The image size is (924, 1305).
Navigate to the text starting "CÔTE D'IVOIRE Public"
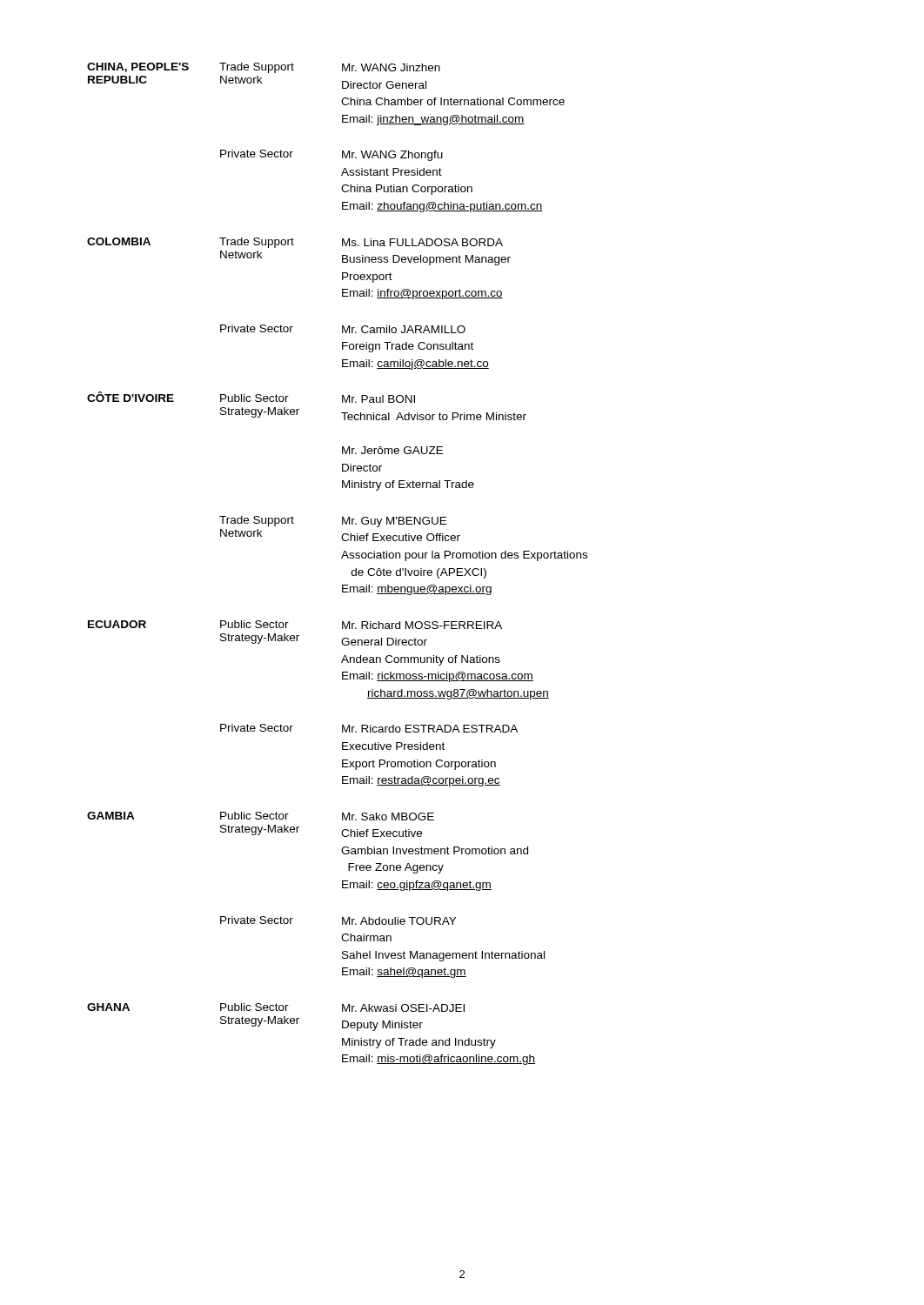tap(251, 397)
